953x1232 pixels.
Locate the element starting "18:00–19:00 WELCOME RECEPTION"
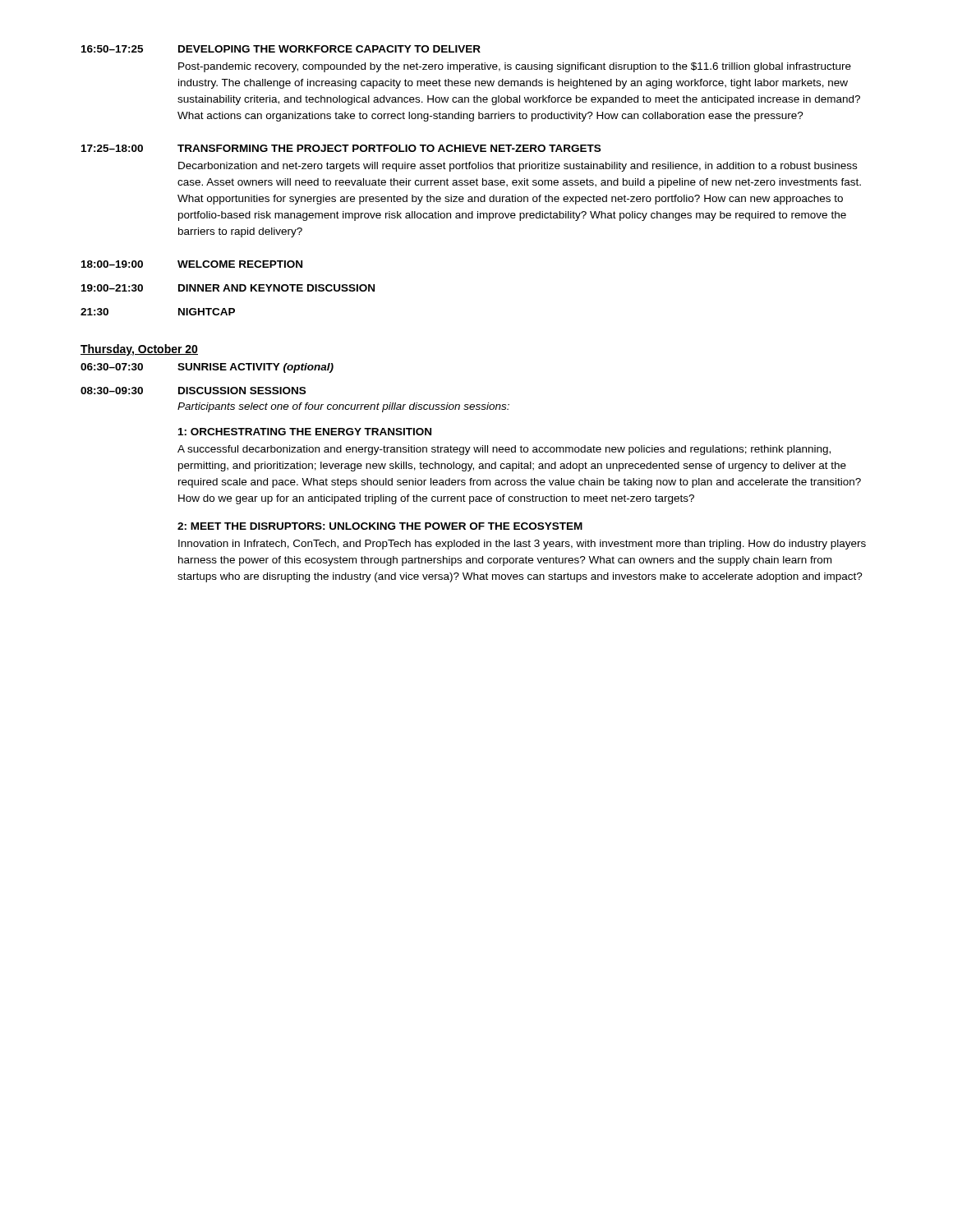(192, 264)
